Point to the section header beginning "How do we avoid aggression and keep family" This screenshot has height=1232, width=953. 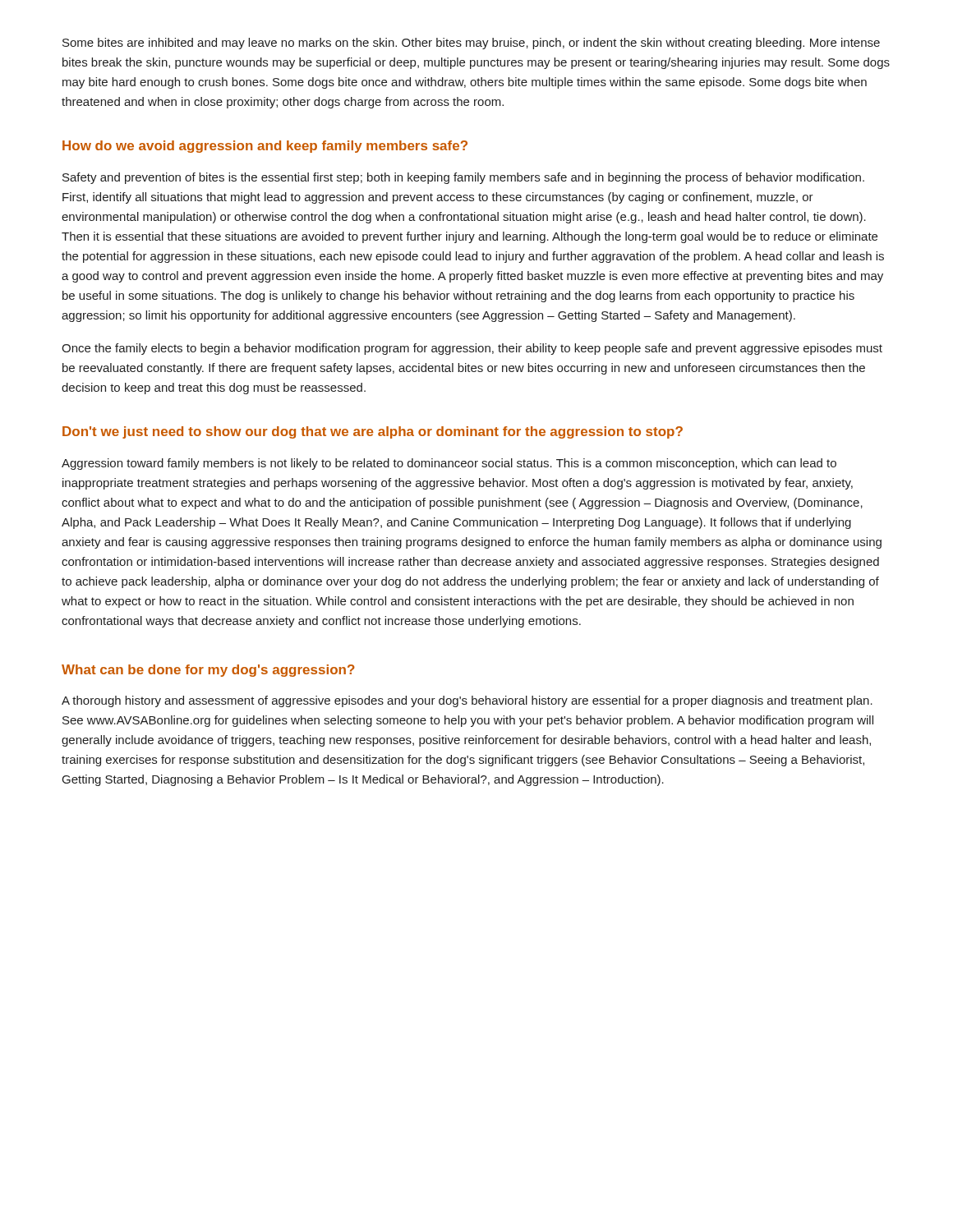pos(265,146)
